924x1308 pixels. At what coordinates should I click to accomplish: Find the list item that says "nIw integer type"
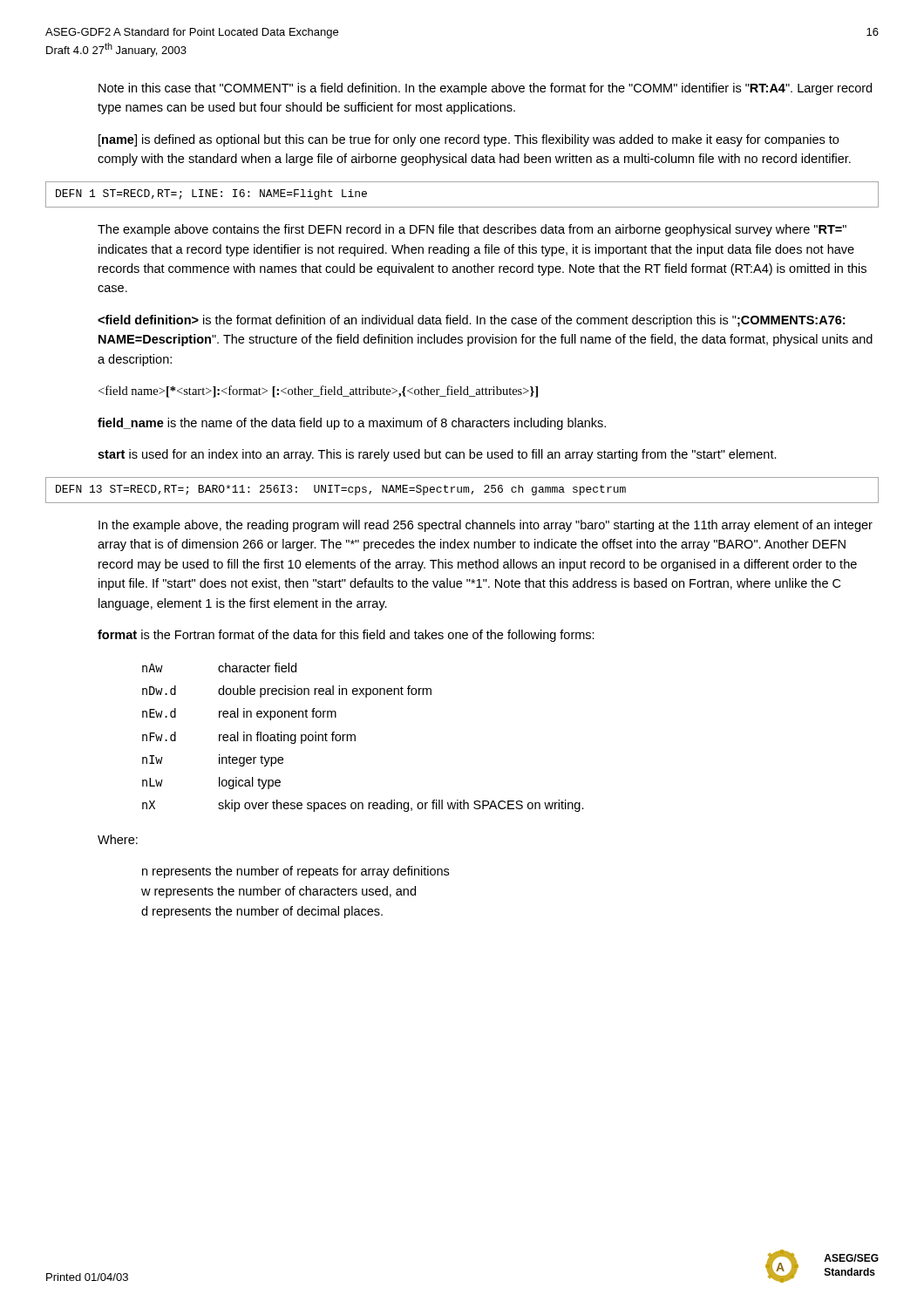151,760
